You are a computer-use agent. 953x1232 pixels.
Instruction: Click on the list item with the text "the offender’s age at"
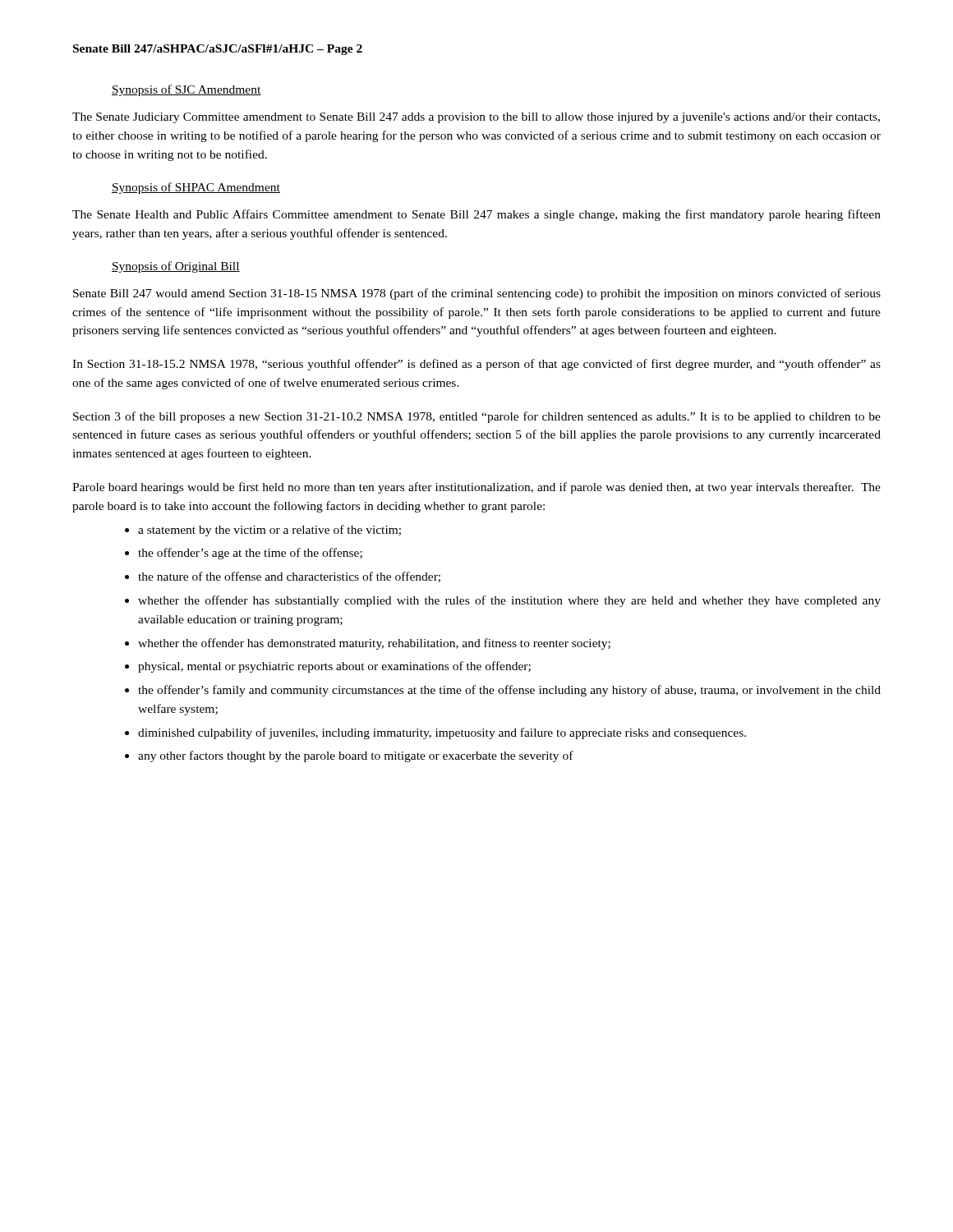(x=250, y=553)
